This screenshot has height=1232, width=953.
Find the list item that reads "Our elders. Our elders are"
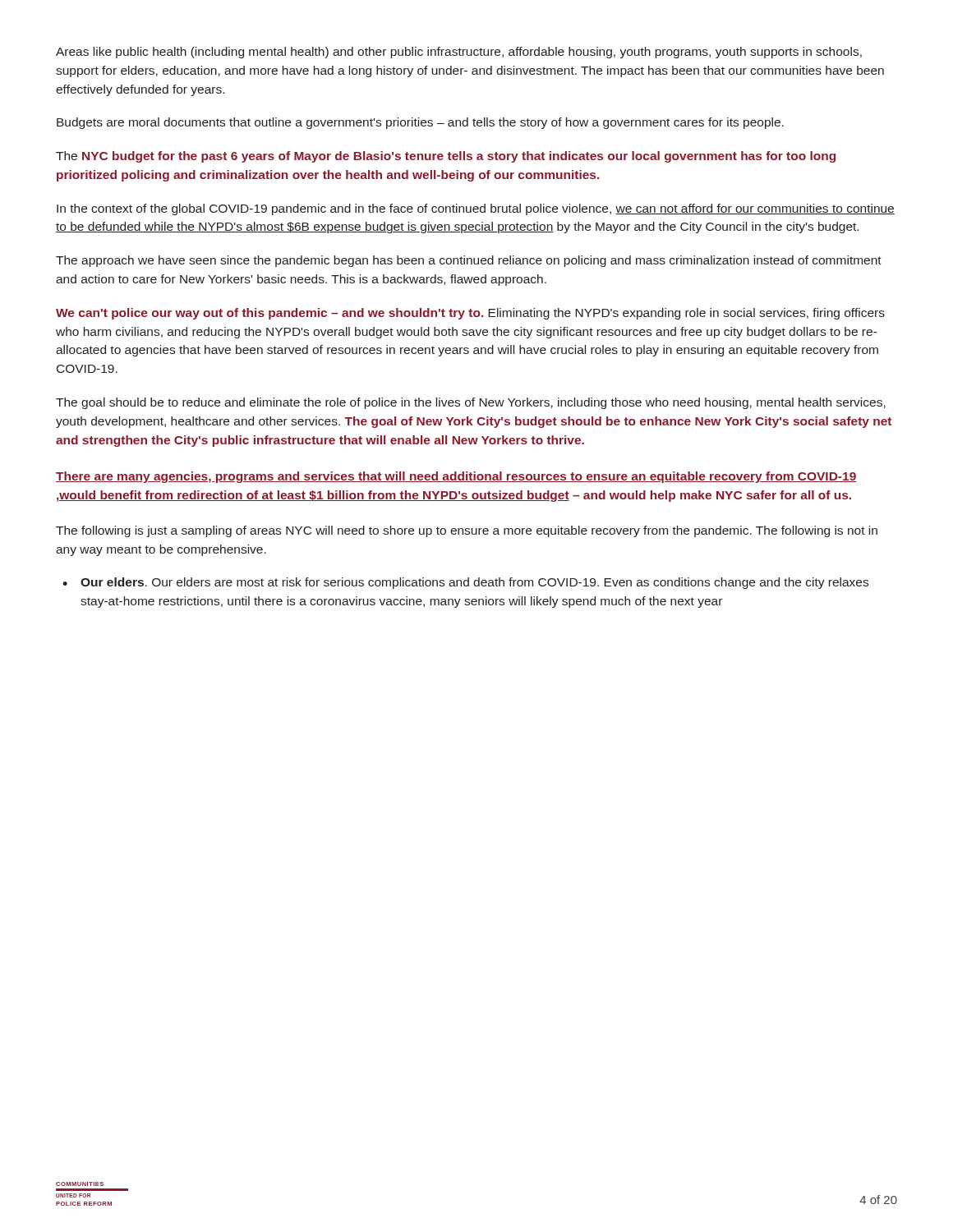pyautogui.click(x=475, y=592)
